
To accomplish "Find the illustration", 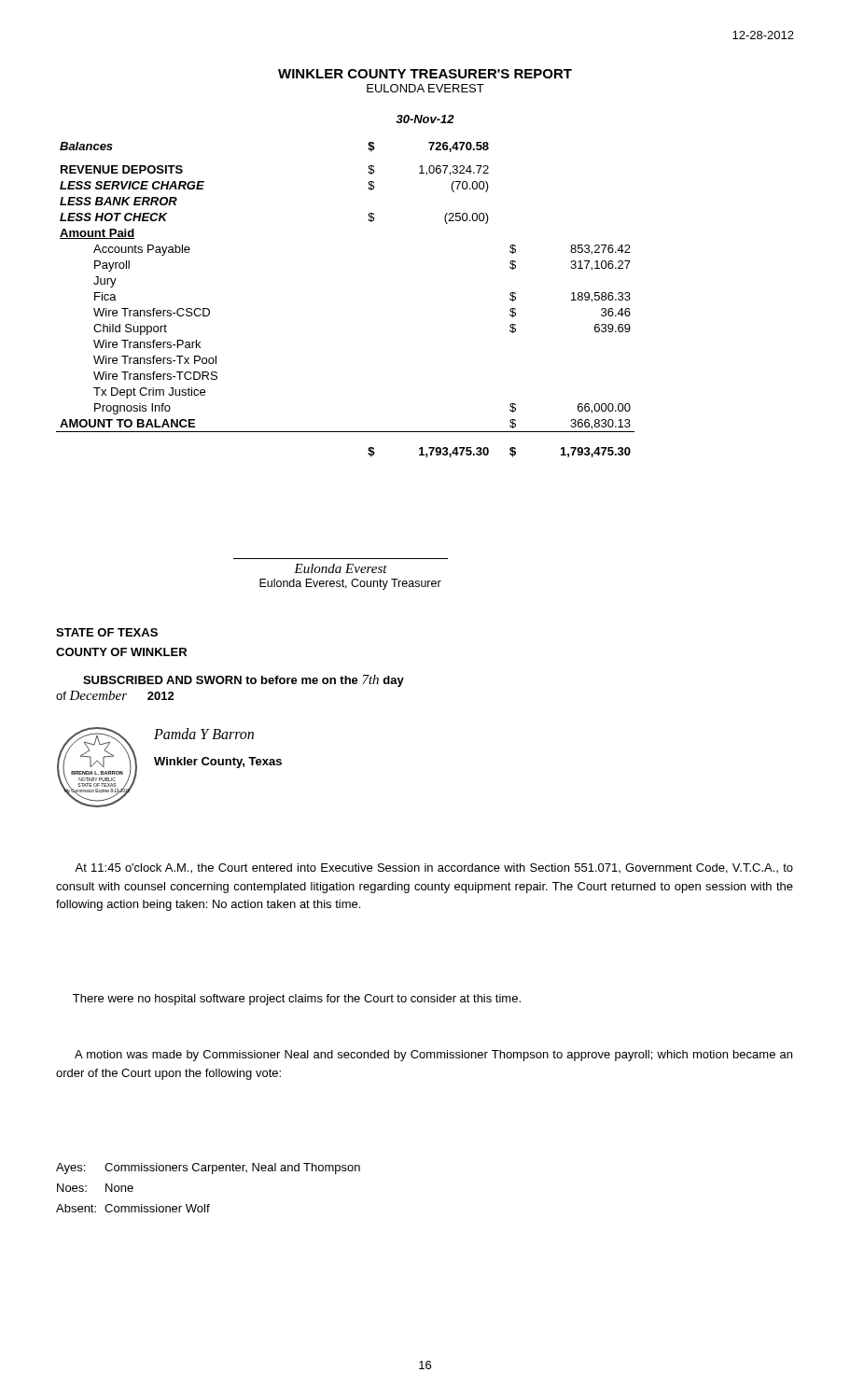I will pos(97,767).
